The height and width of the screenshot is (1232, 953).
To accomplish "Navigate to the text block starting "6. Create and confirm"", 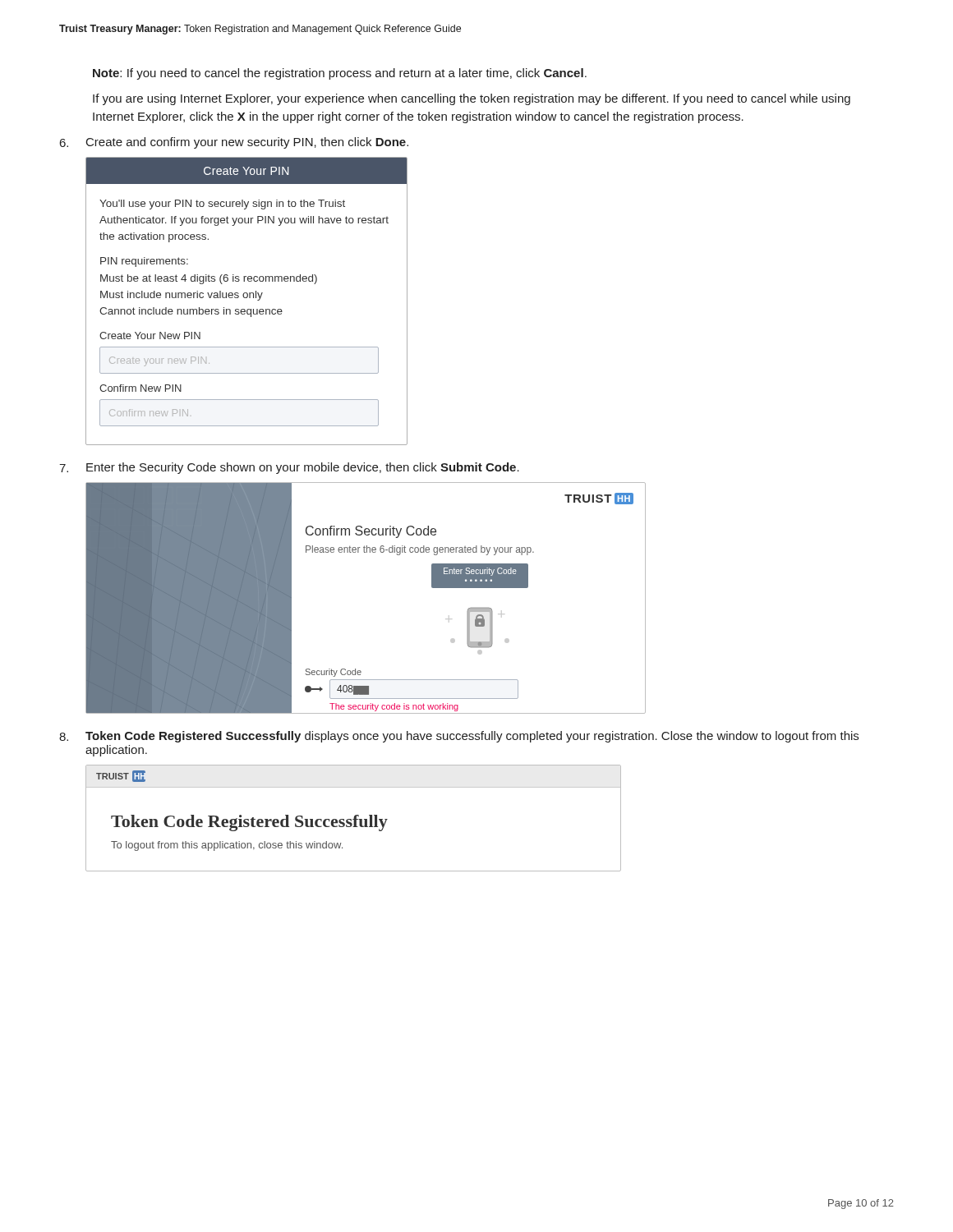I will [x=234, y=143].
